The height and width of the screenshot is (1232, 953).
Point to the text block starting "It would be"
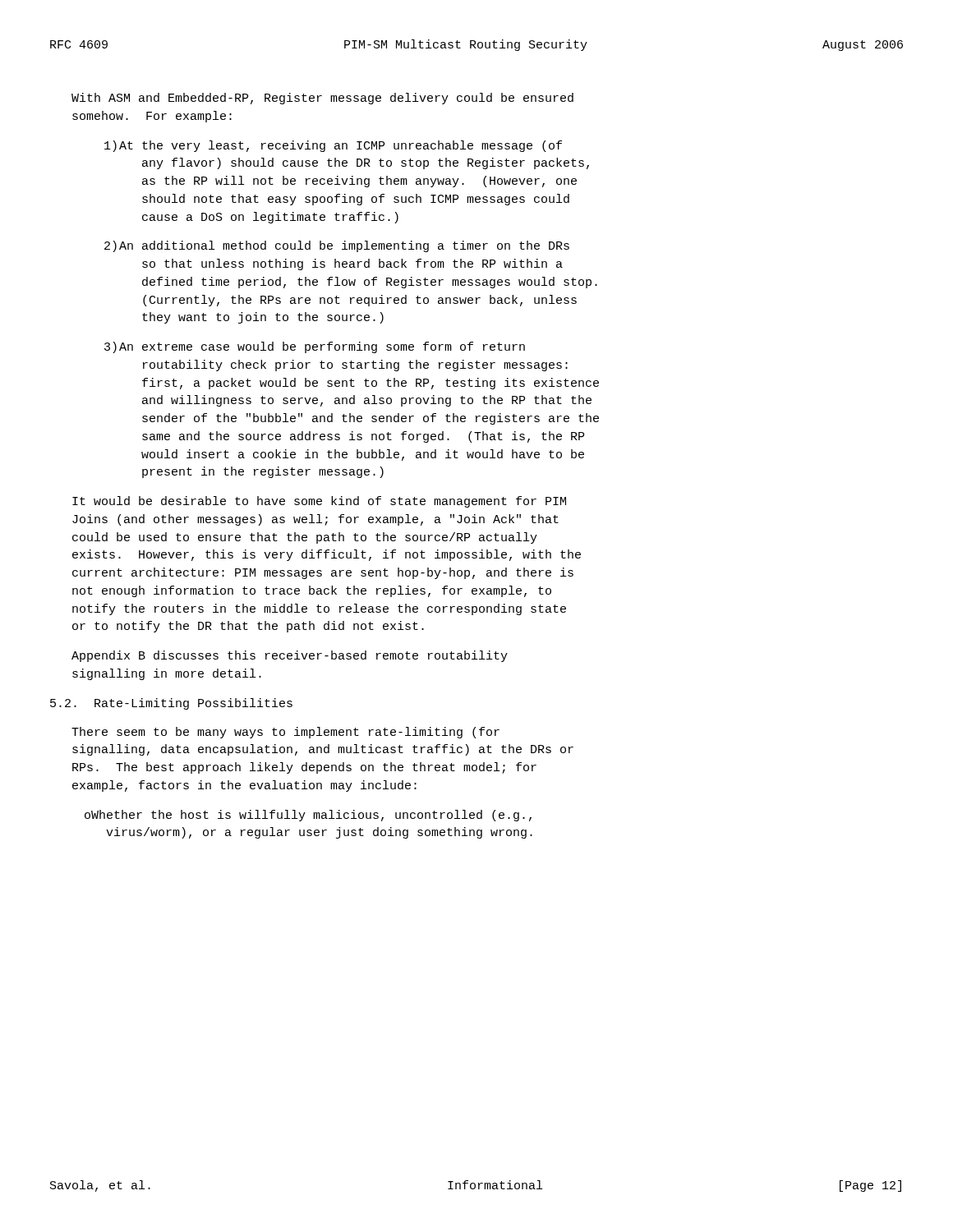pyautogui.click(x=315, y=565)
